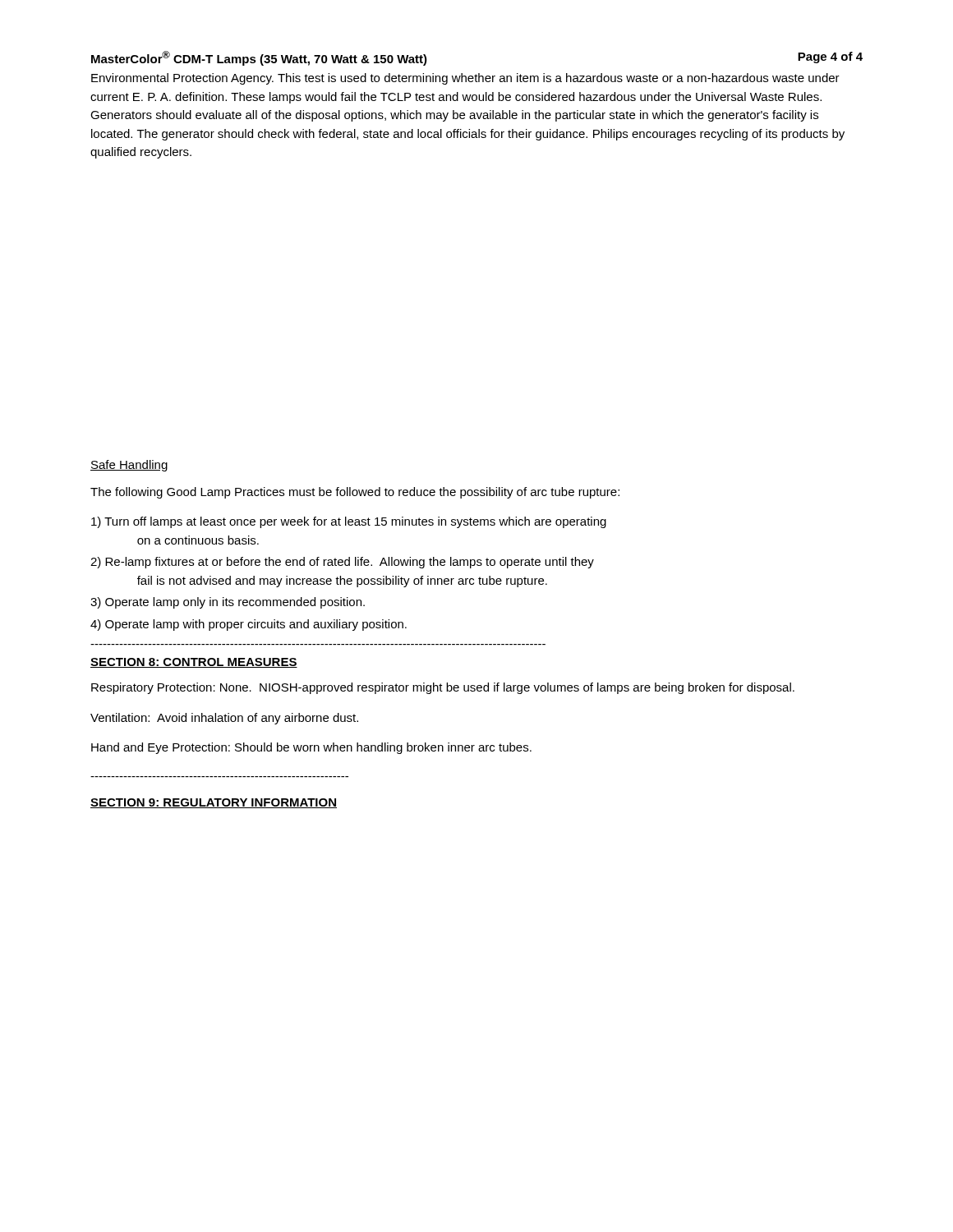Viewport: 953px width, 1232px height.
Task: Locate the section header containing "Safe Handling"
Action: click(129, 464)
